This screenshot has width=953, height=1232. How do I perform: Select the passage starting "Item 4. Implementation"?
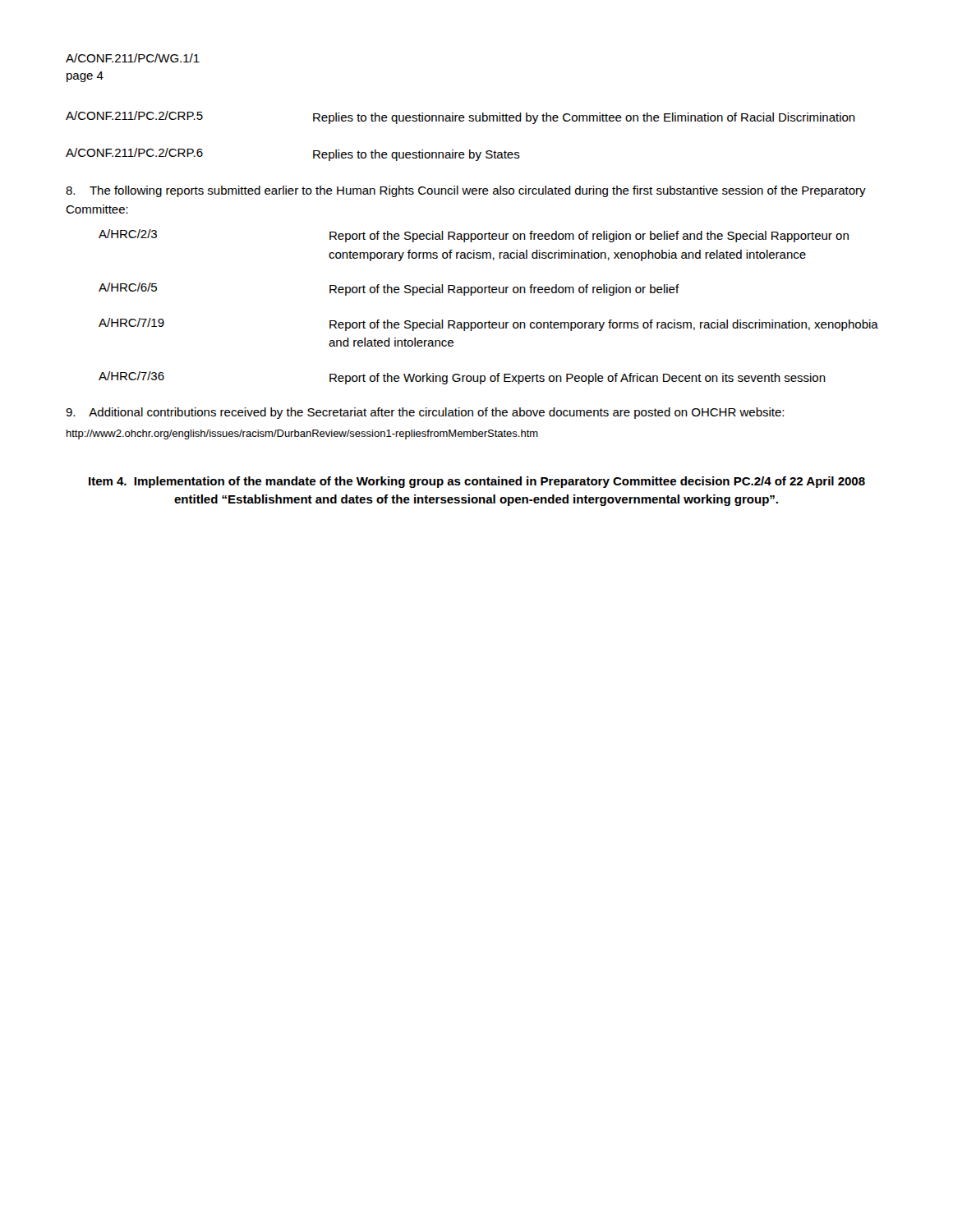pos(476,490)
